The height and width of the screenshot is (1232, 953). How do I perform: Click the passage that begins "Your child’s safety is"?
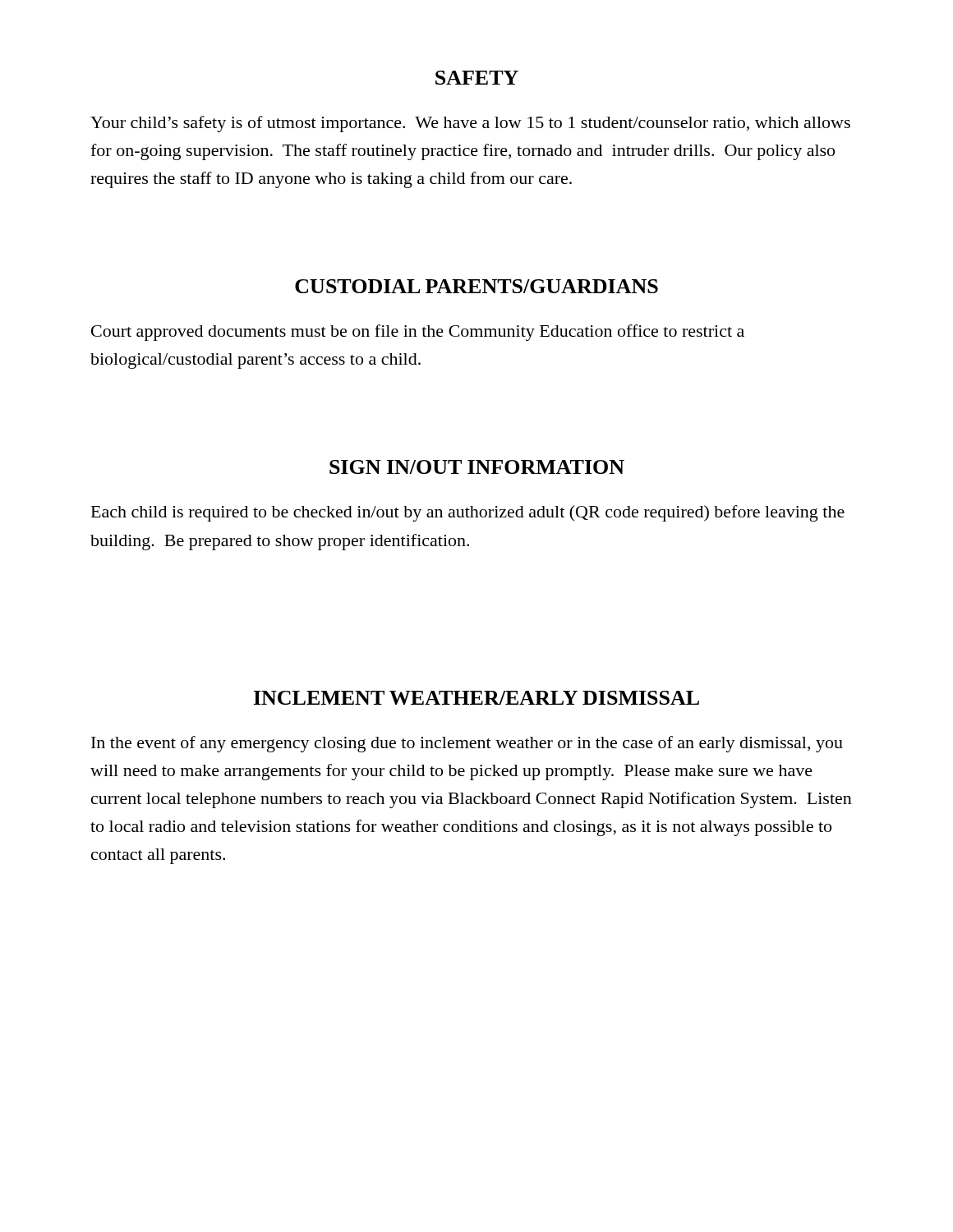click(471, 150)
